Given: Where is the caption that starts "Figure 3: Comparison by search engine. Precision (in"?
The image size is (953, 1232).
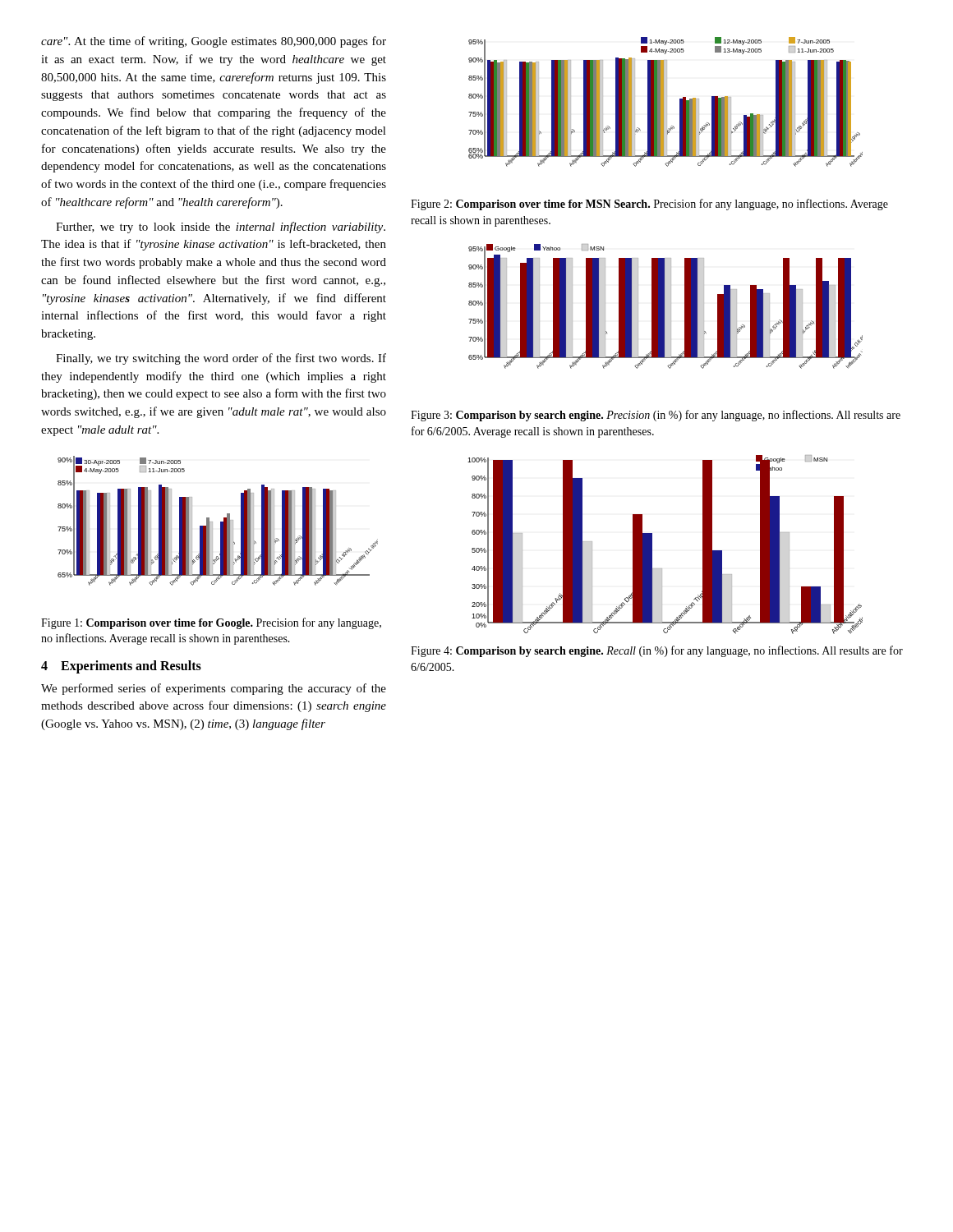Looking at the screenshot, I should 656,423.
